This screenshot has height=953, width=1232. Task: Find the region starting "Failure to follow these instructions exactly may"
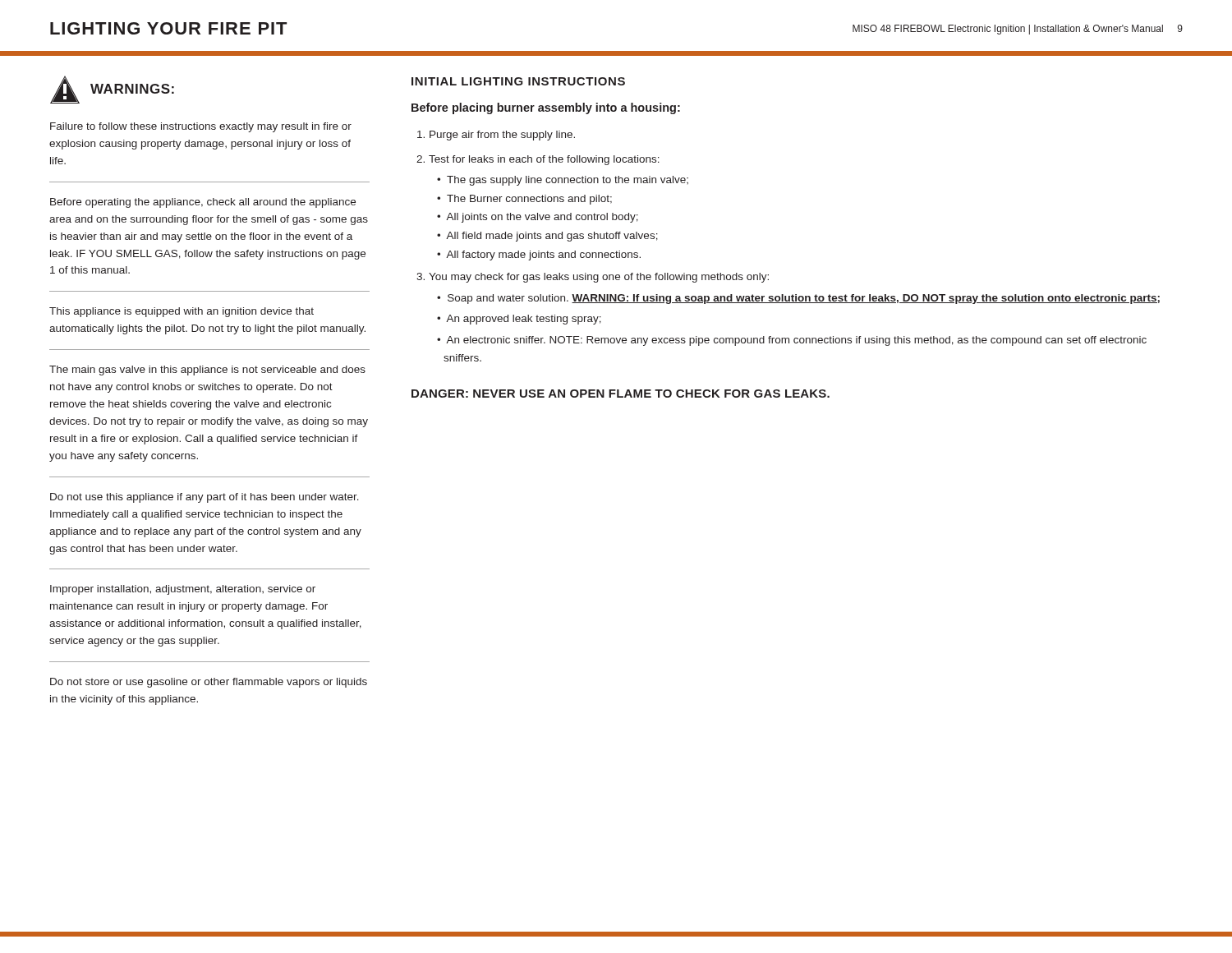pos(209,144)
